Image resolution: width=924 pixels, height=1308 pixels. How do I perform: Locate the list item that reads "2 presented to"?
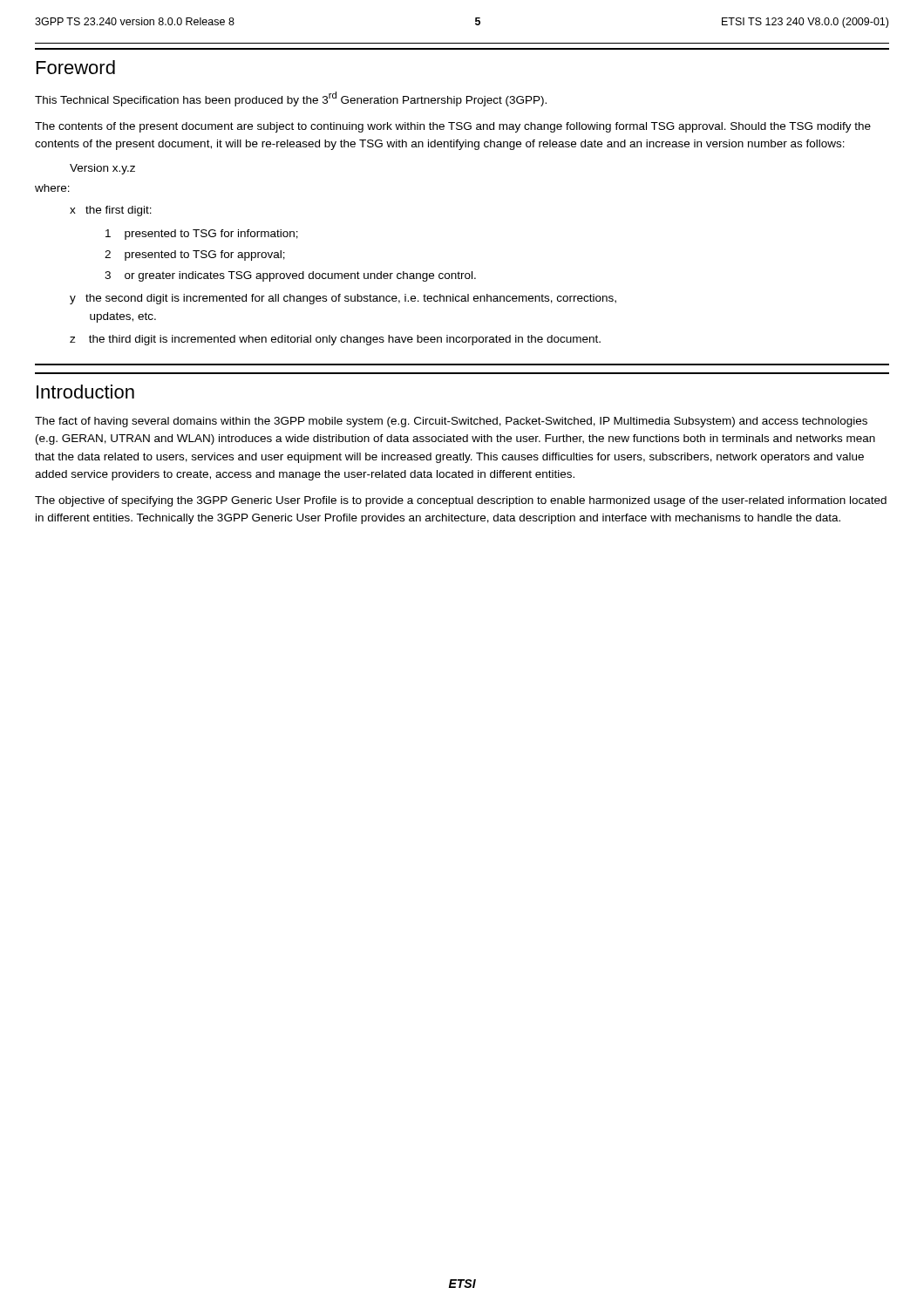(195, 254)
